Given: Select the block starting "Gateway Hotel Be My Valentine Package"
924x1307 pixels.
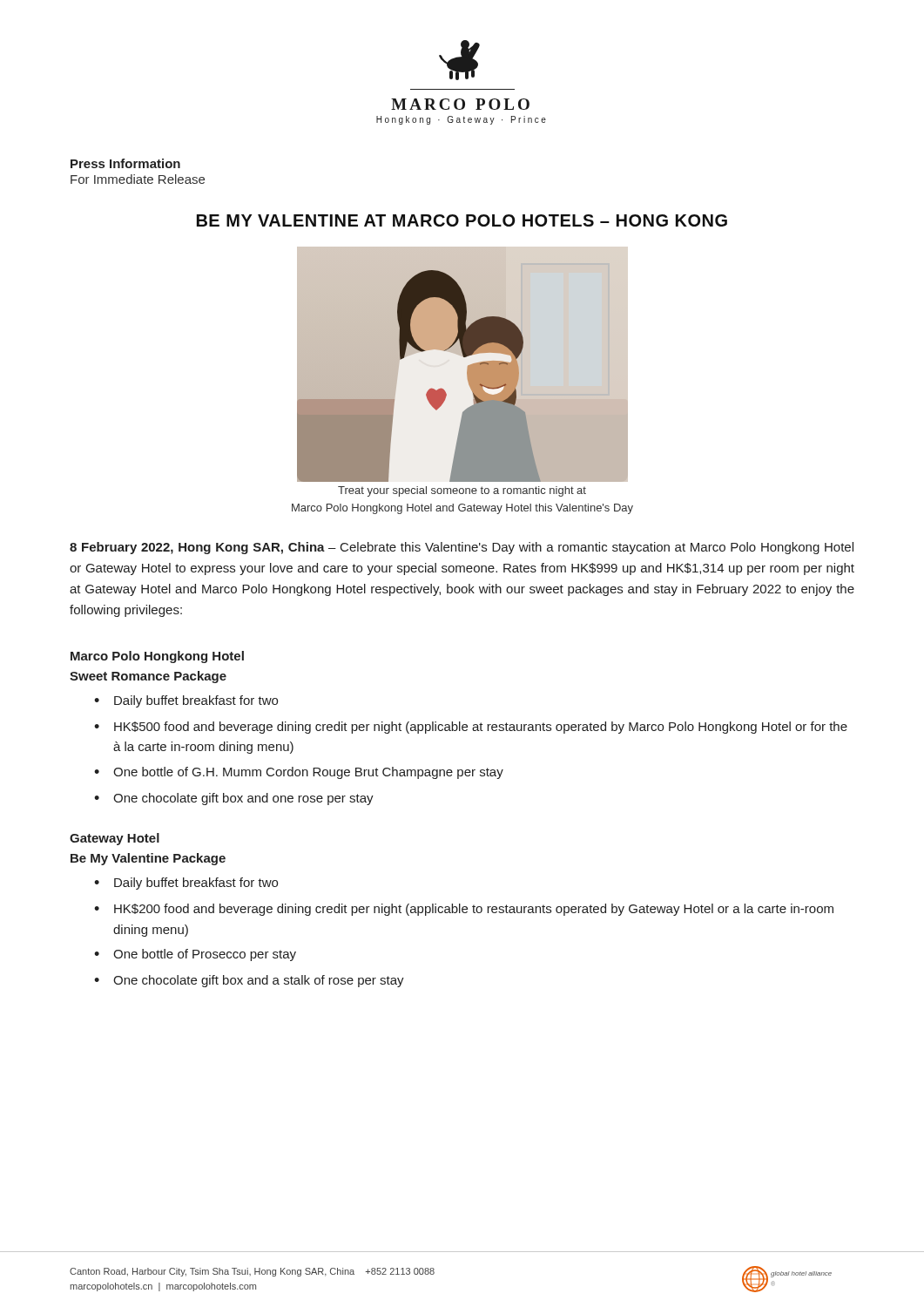Looking at the screenshot, I should (148, 848).
